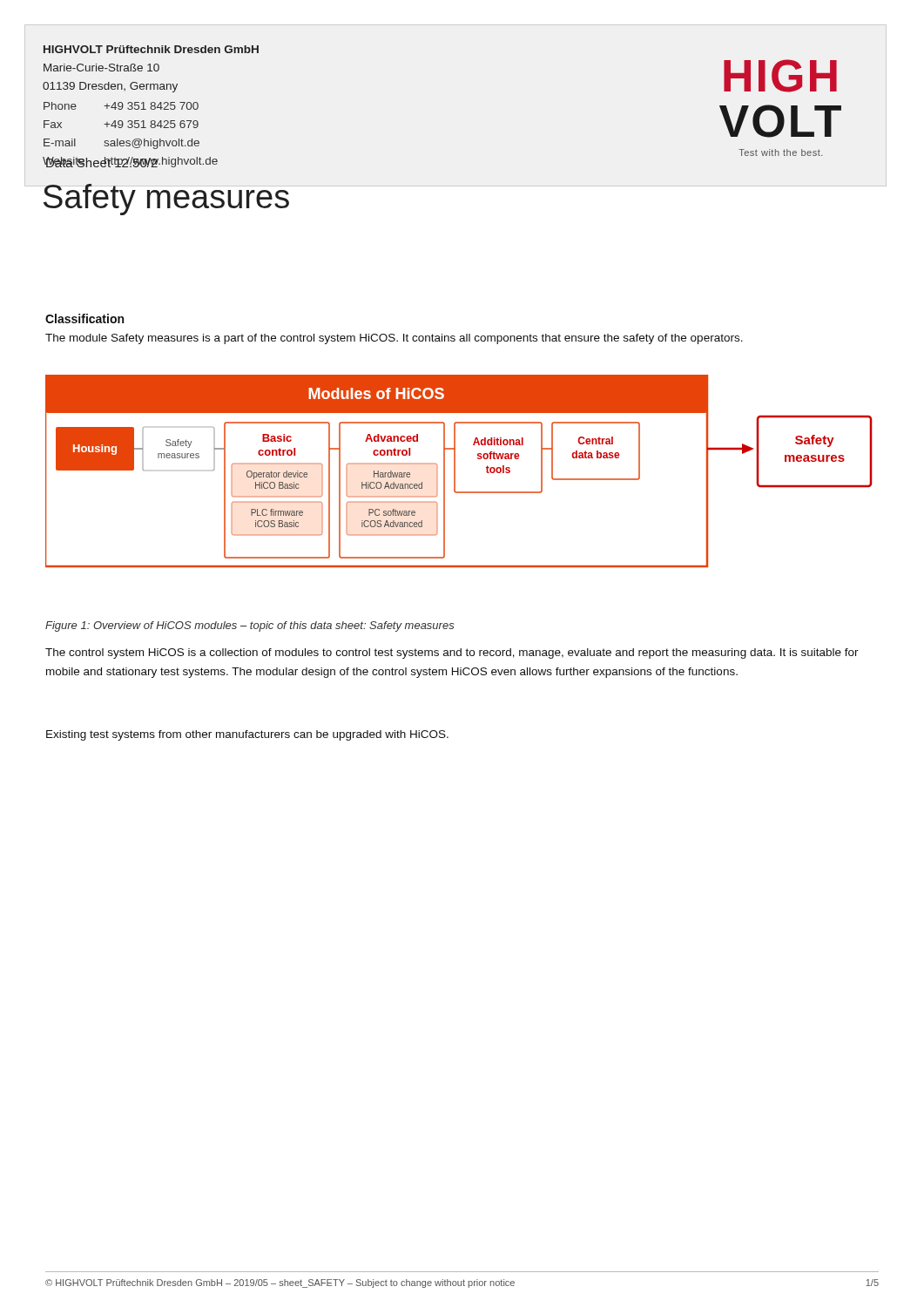Viewport: 924px width, 1307px height.
Task: Find the title that says "Safety measures"
Action: click(x=166, y=197)
